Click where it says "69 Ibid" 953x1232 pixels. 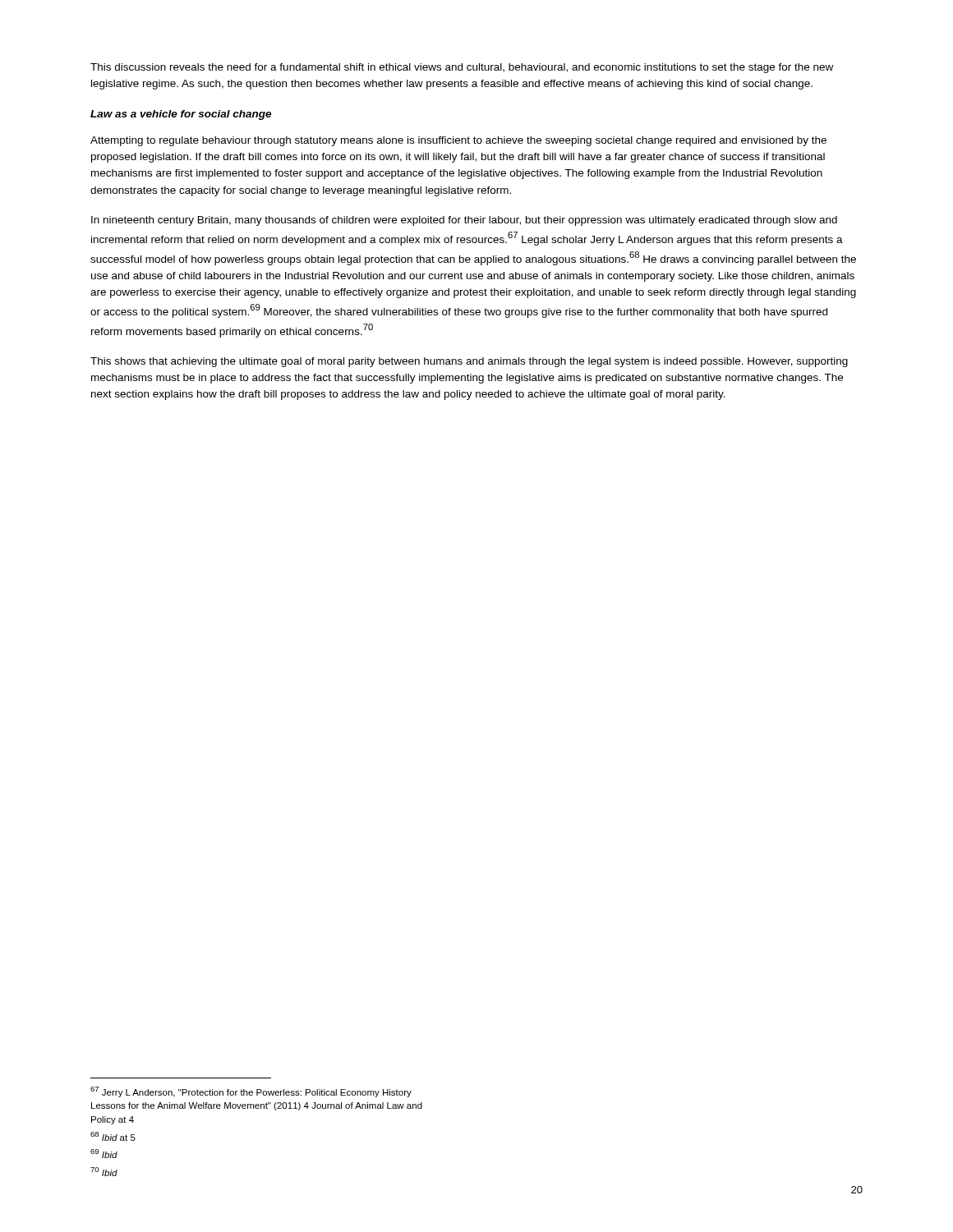point(104,1153)
